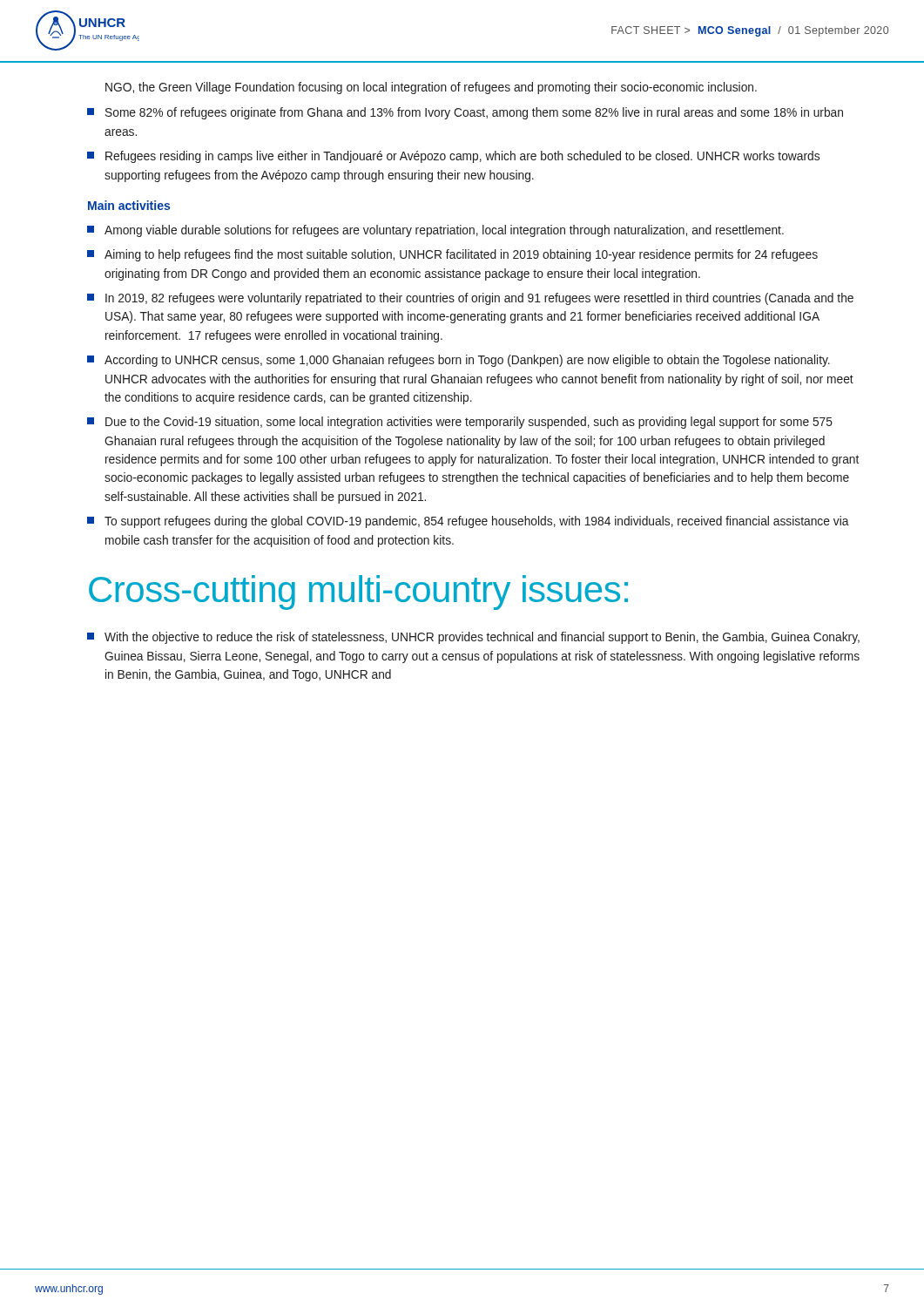Where is the passage that starts "Aiming to help refugees find the most suitable"?

tap(479, 265)
